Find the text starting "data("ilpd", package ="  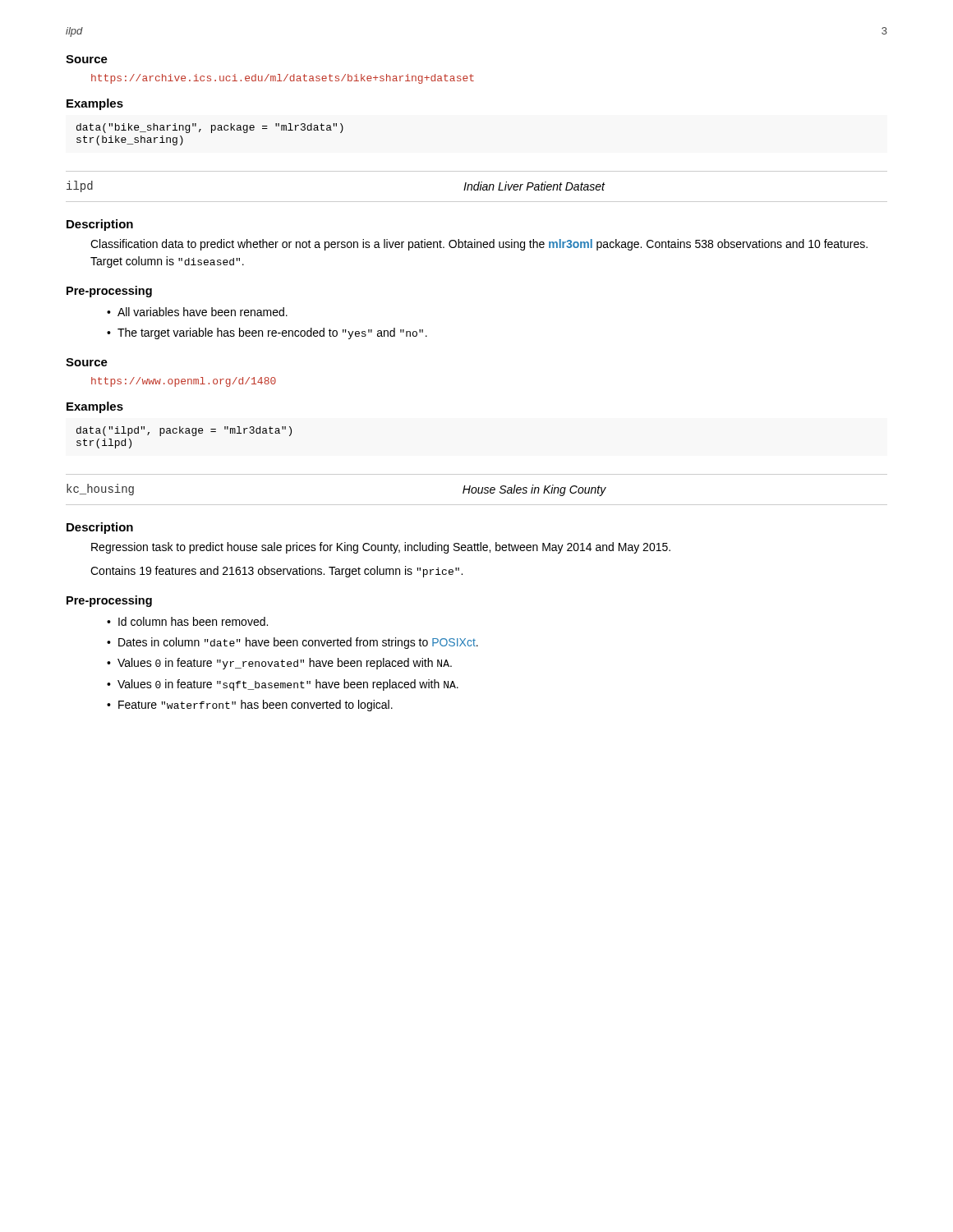coord(184,431)
